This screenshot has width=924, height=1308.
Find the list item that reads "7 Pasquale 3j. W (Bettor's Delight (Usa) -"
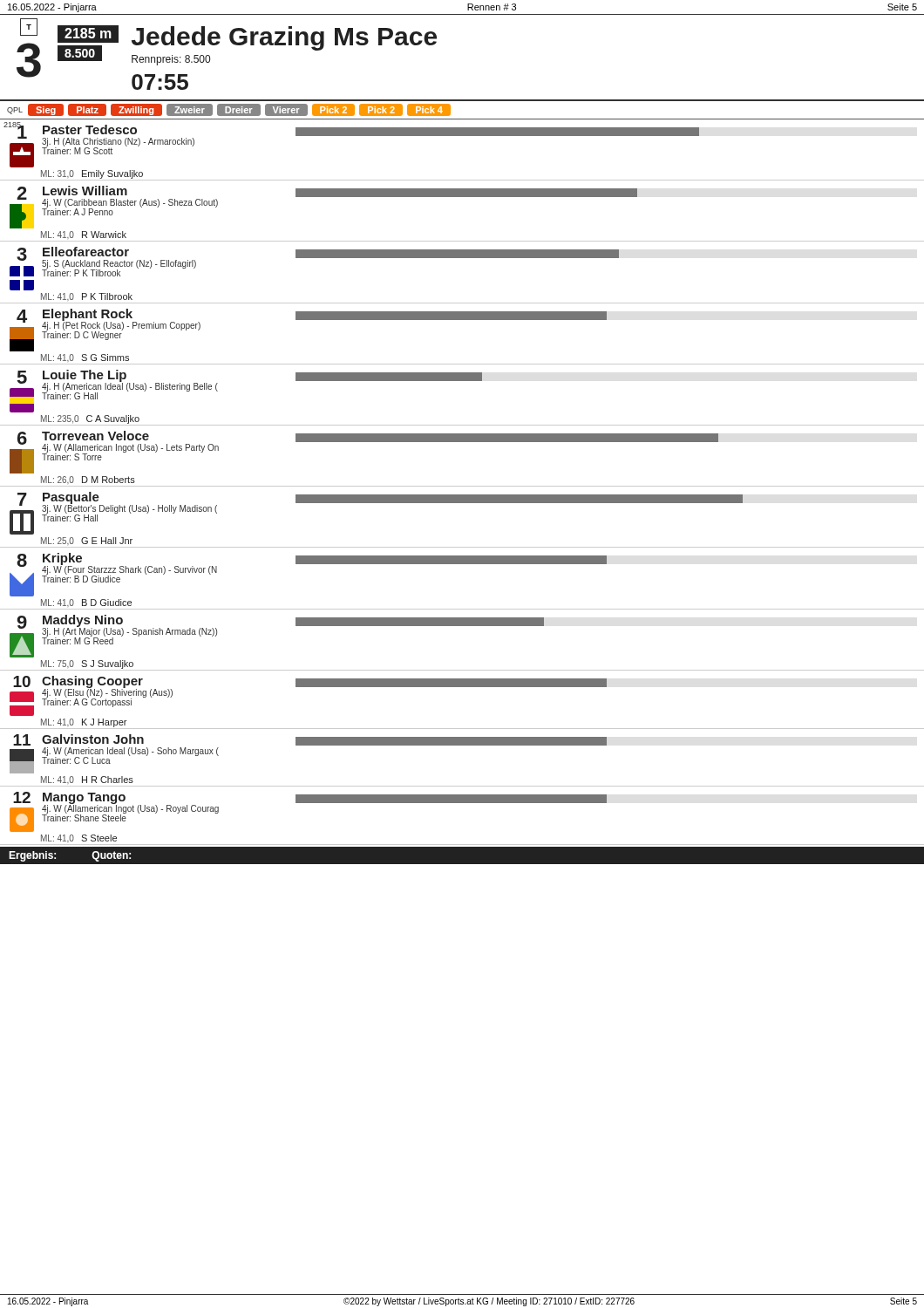point(462,517)
